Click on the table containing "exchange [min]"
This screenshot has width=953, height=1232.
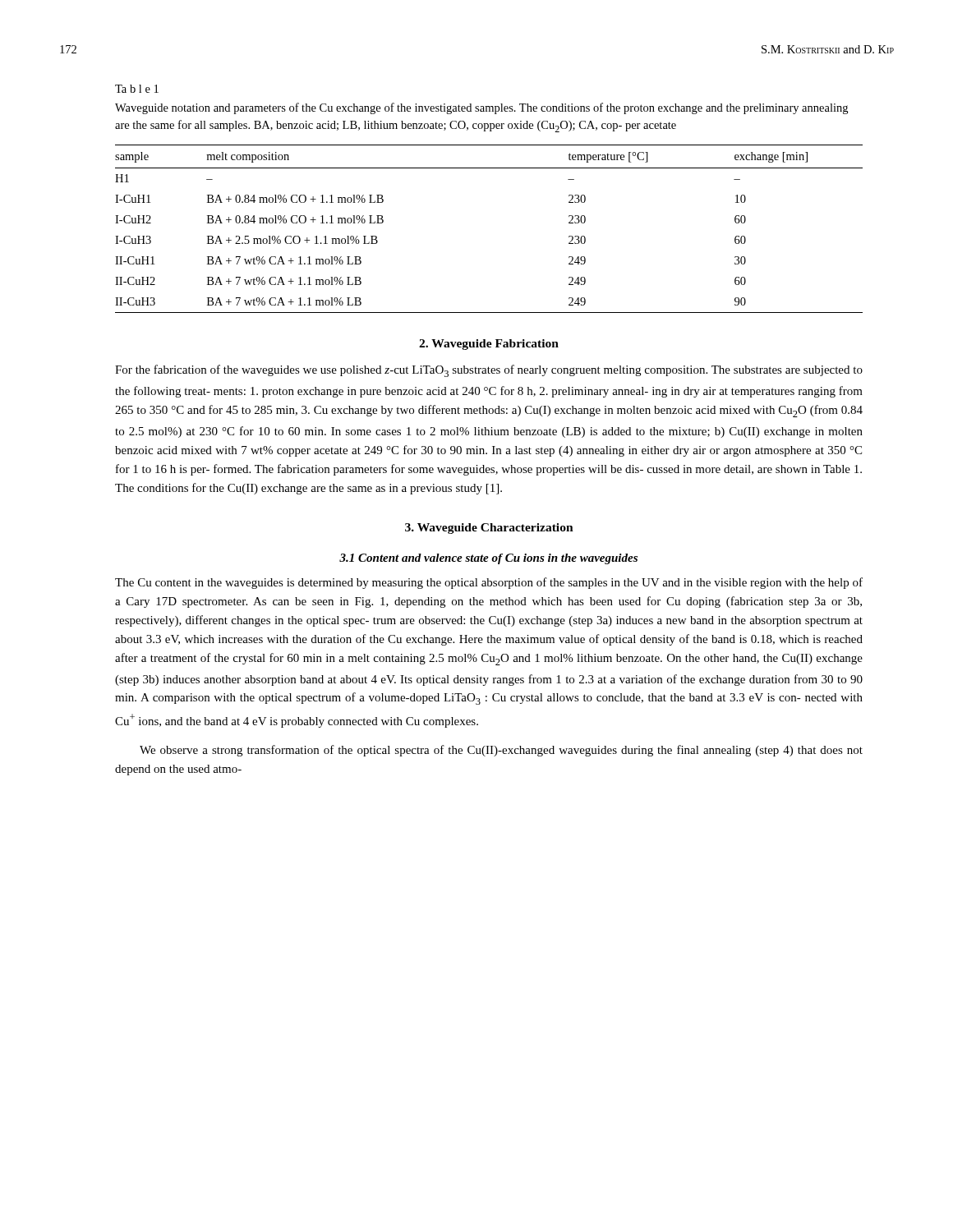489,229
